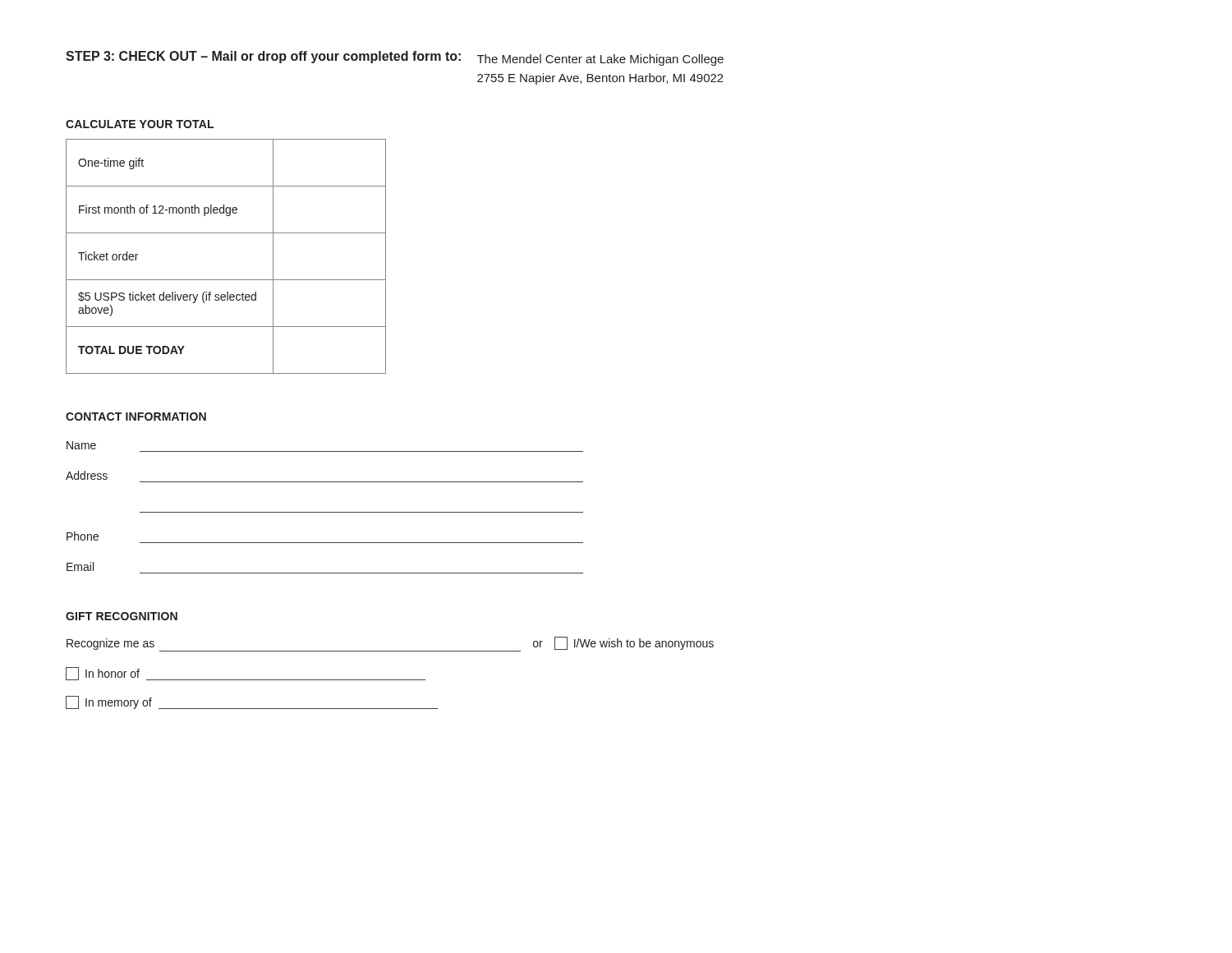Click on the element starting "In honor of"
The width and height of the screenshot is (1232, 953).
[x=246, y=672]
